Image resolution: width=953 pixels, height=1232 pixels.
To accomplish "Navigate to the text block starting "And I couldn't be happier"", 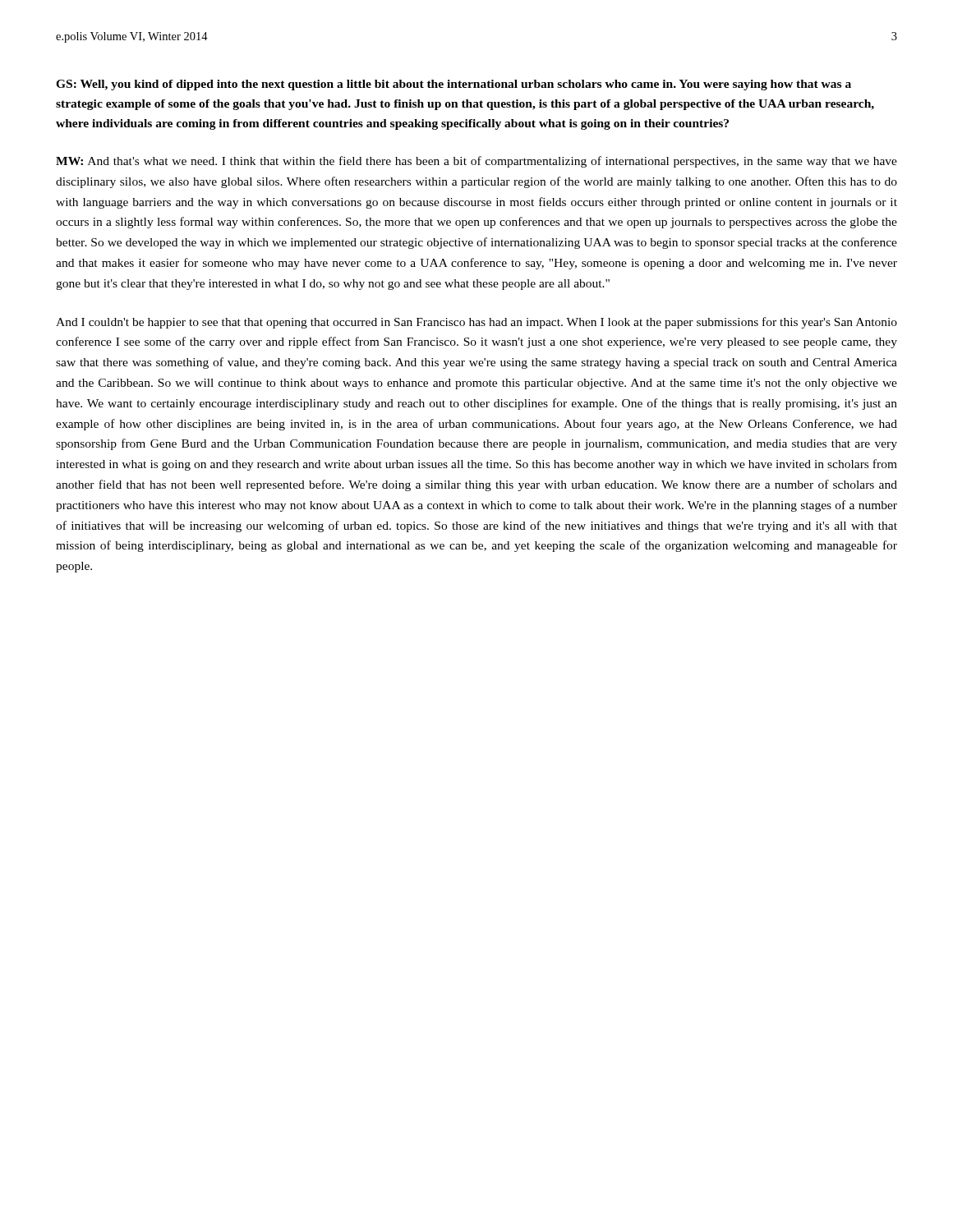I will (476, 443).
